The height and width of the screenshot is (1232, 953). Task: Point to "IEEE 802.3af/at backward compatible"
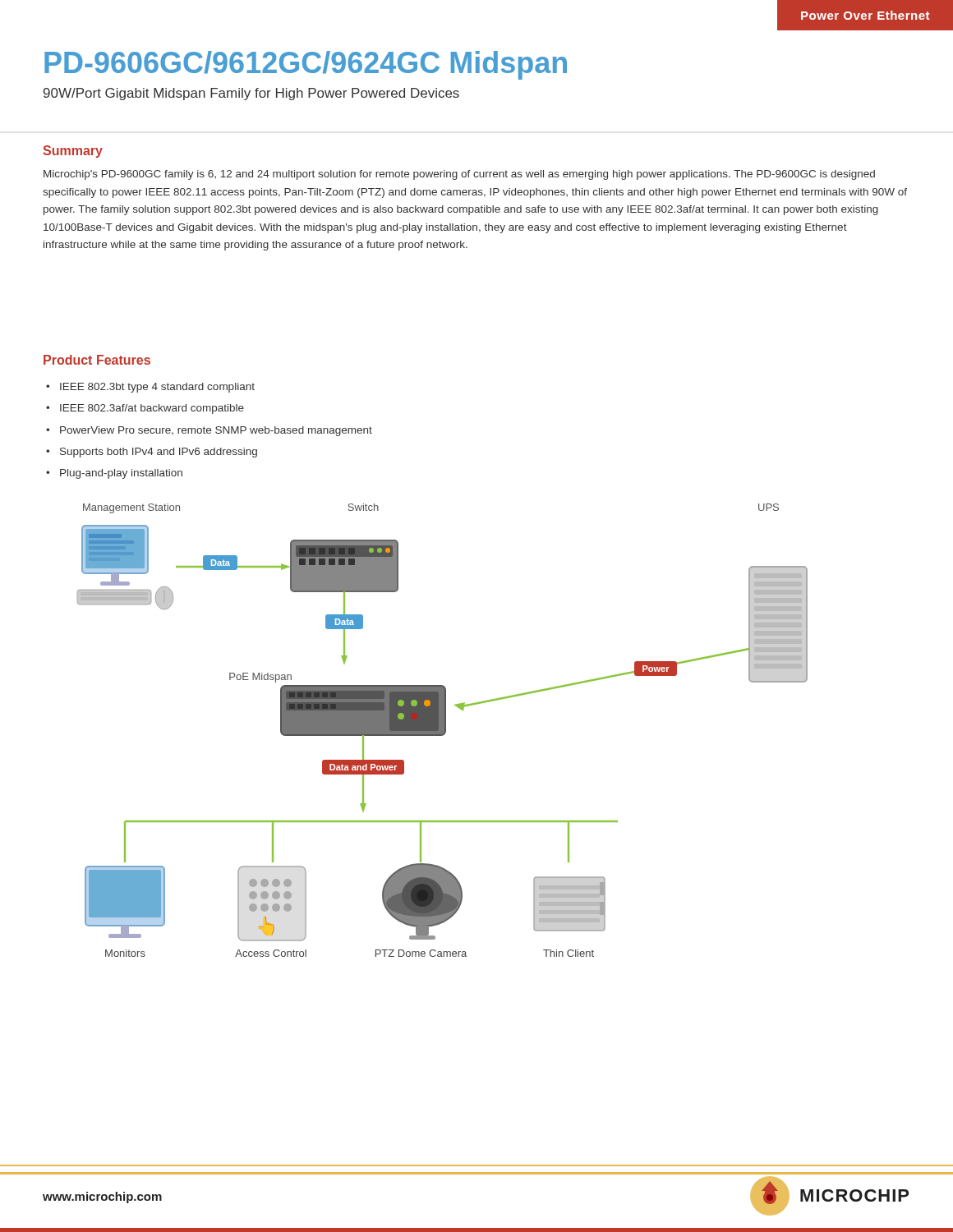click(x=152, y=408)
